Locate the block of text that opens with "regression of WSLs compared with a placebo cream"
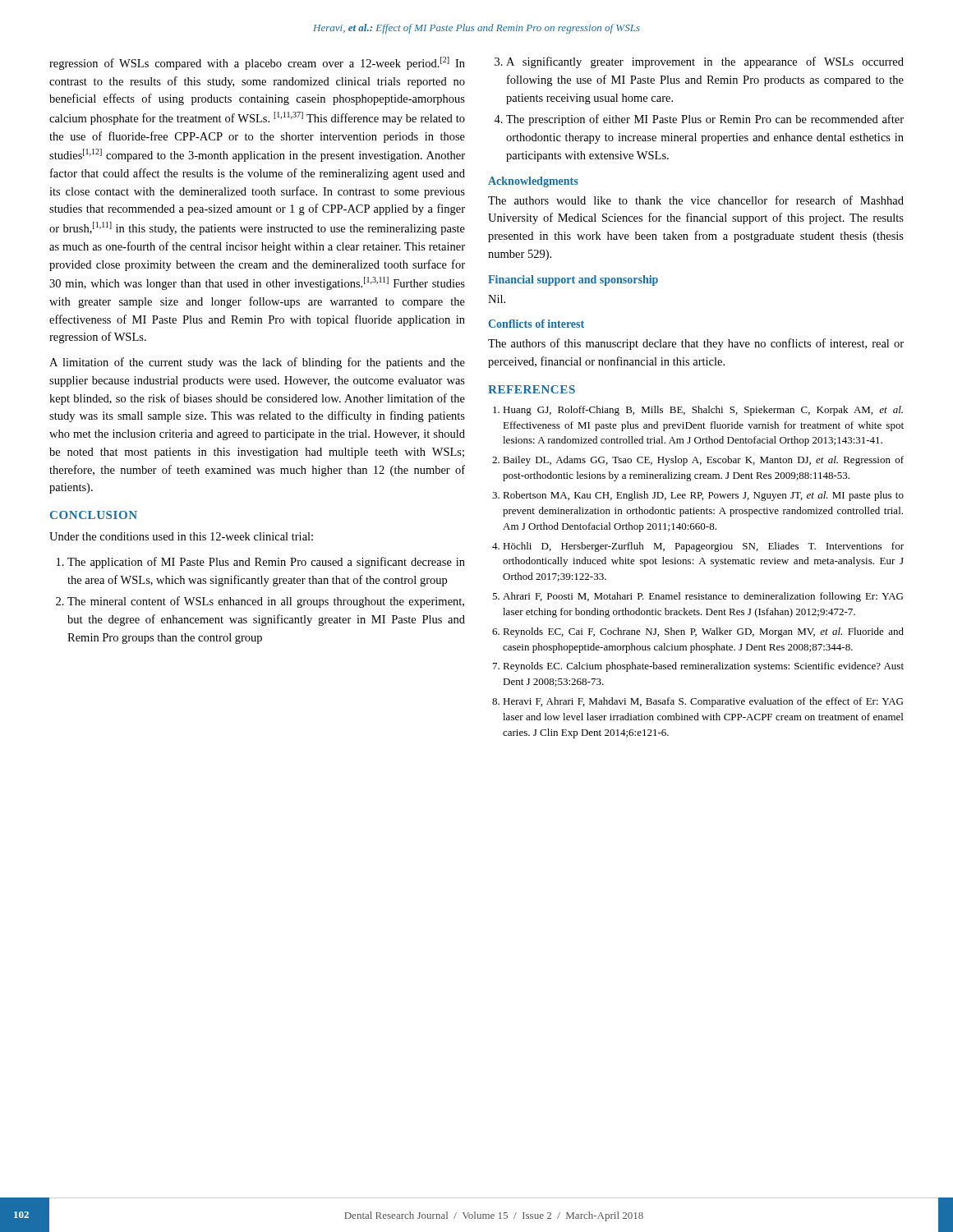 (257, 200)
